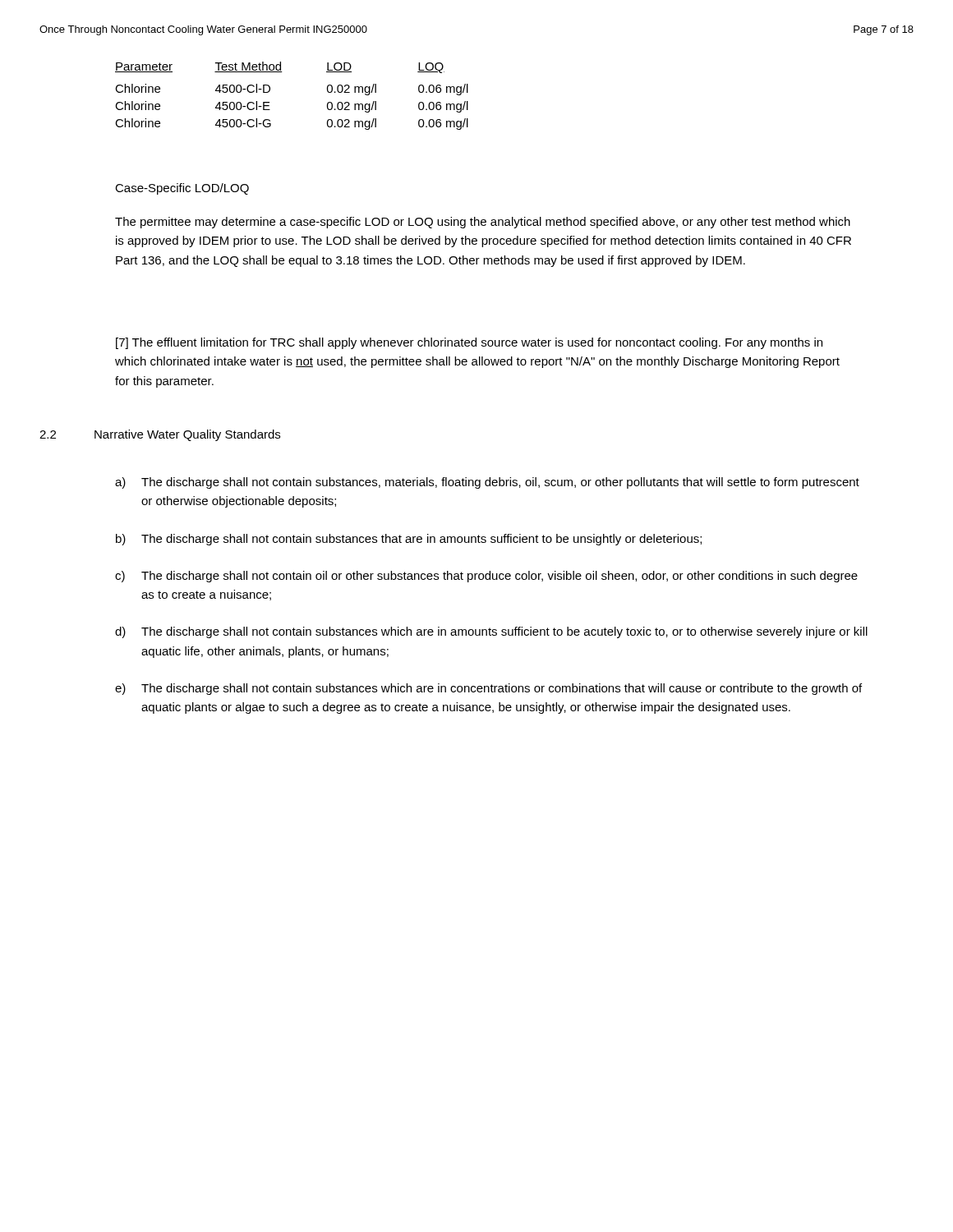The image size is (953, 1232).
Task: Point to the text starting "[7] The effluent limitation for TRC shall apply"
Action: 477,361
